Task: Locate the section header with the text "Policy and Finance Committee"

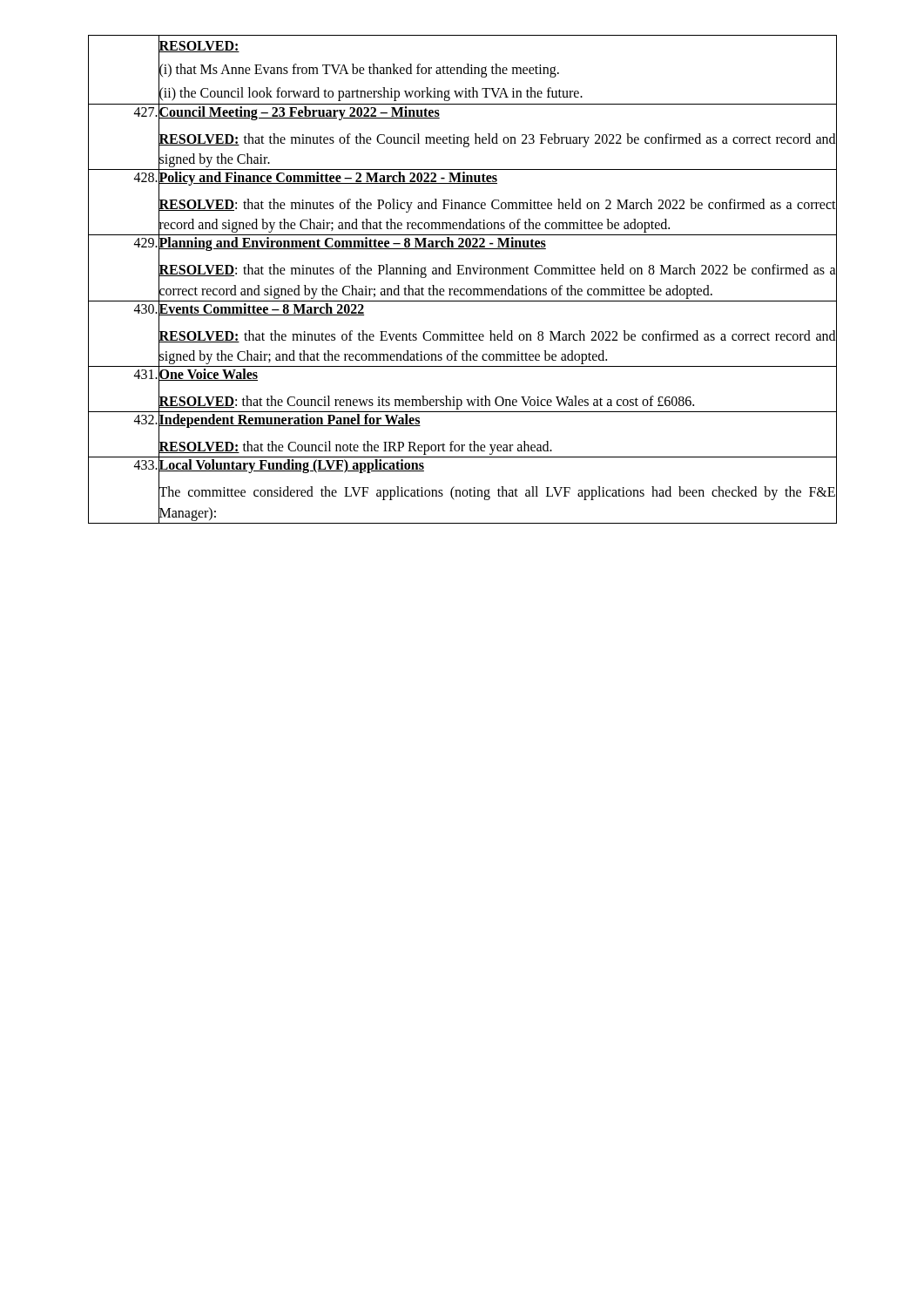Action: 497,178
